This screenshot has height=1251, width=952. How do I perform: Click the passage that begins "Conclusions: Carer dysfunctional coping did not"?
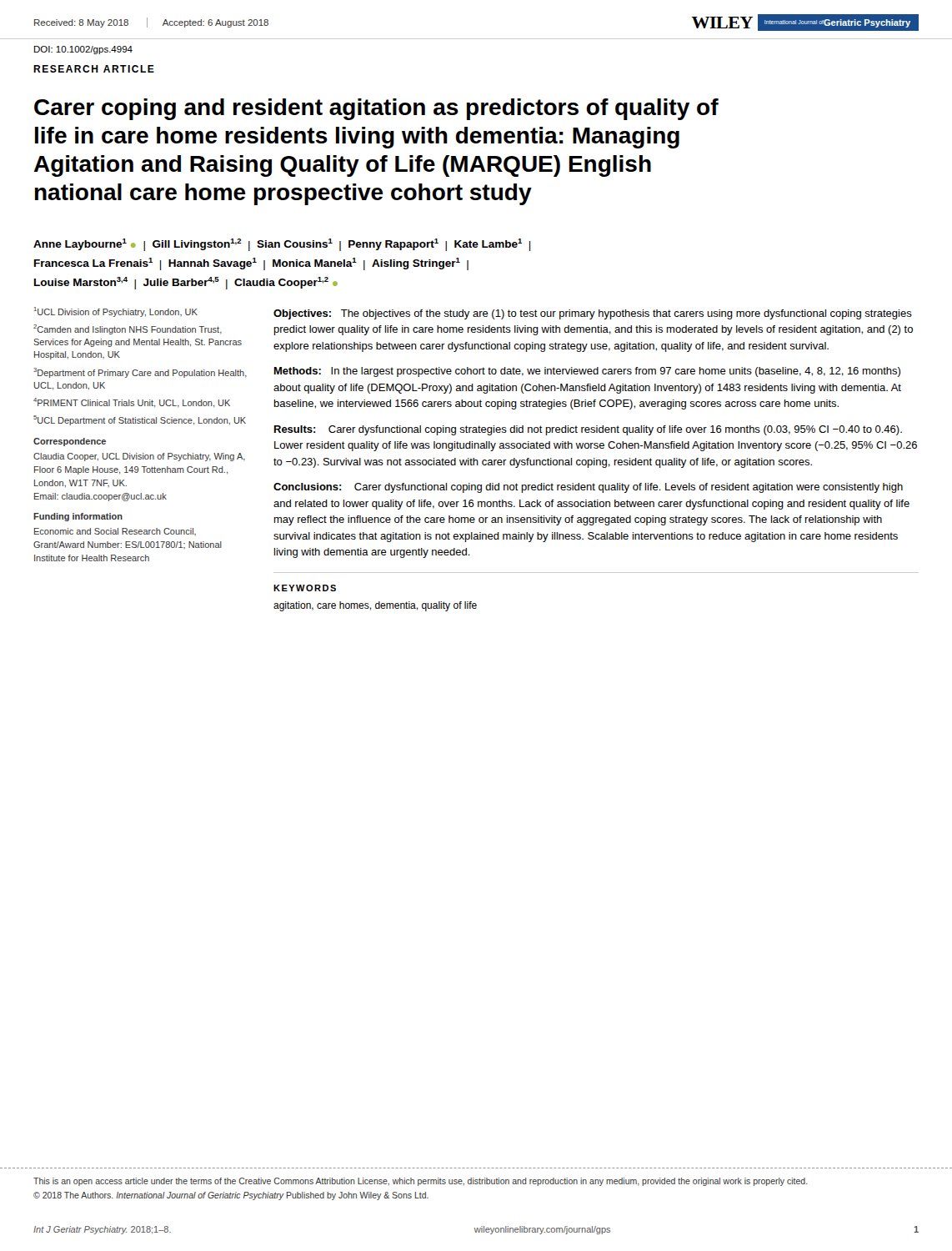591,520
